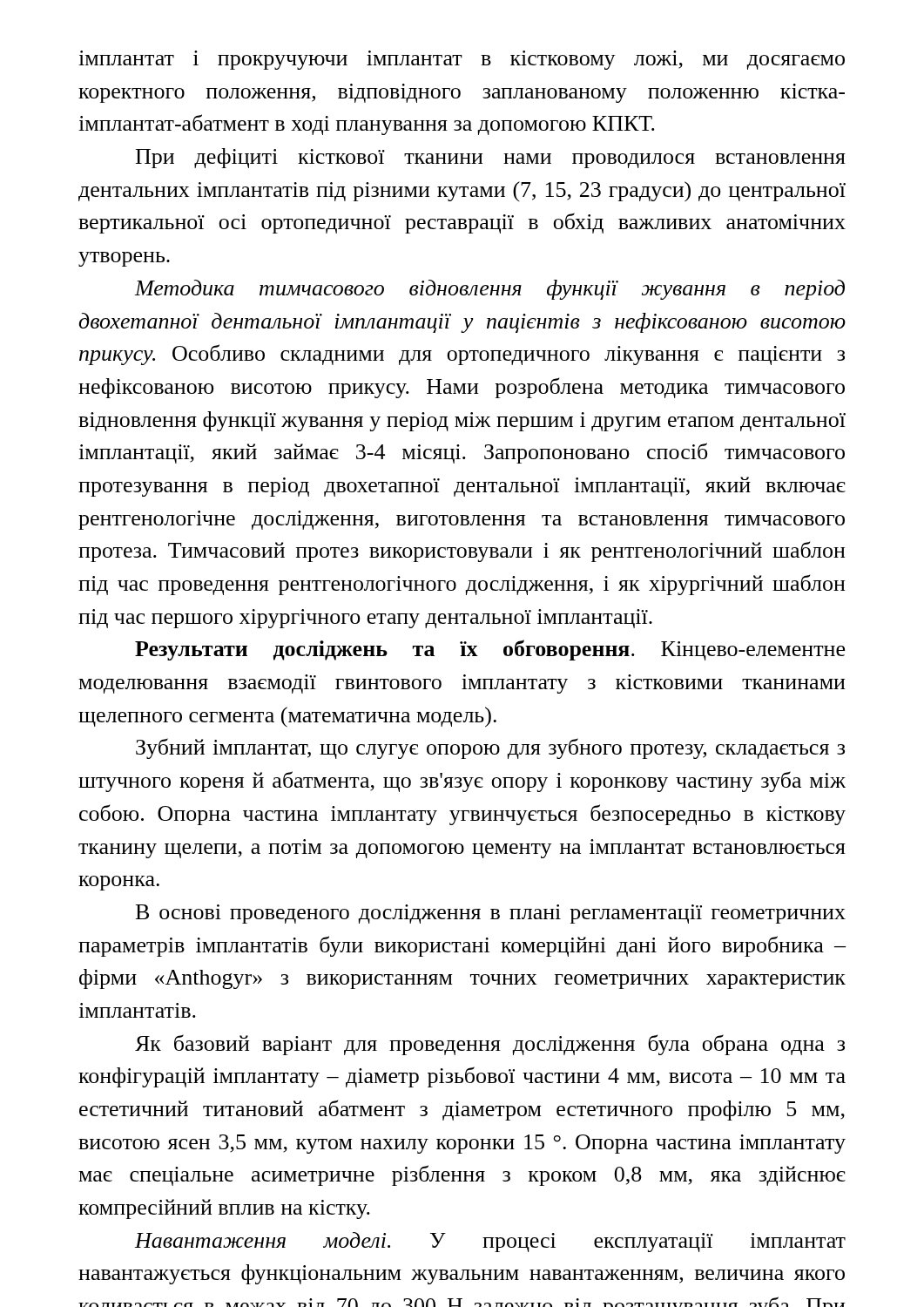Screen dimensions: 1307x924
Task: Locate the region starting "Як базовий варіант для"
Action: click(462, 1126)
